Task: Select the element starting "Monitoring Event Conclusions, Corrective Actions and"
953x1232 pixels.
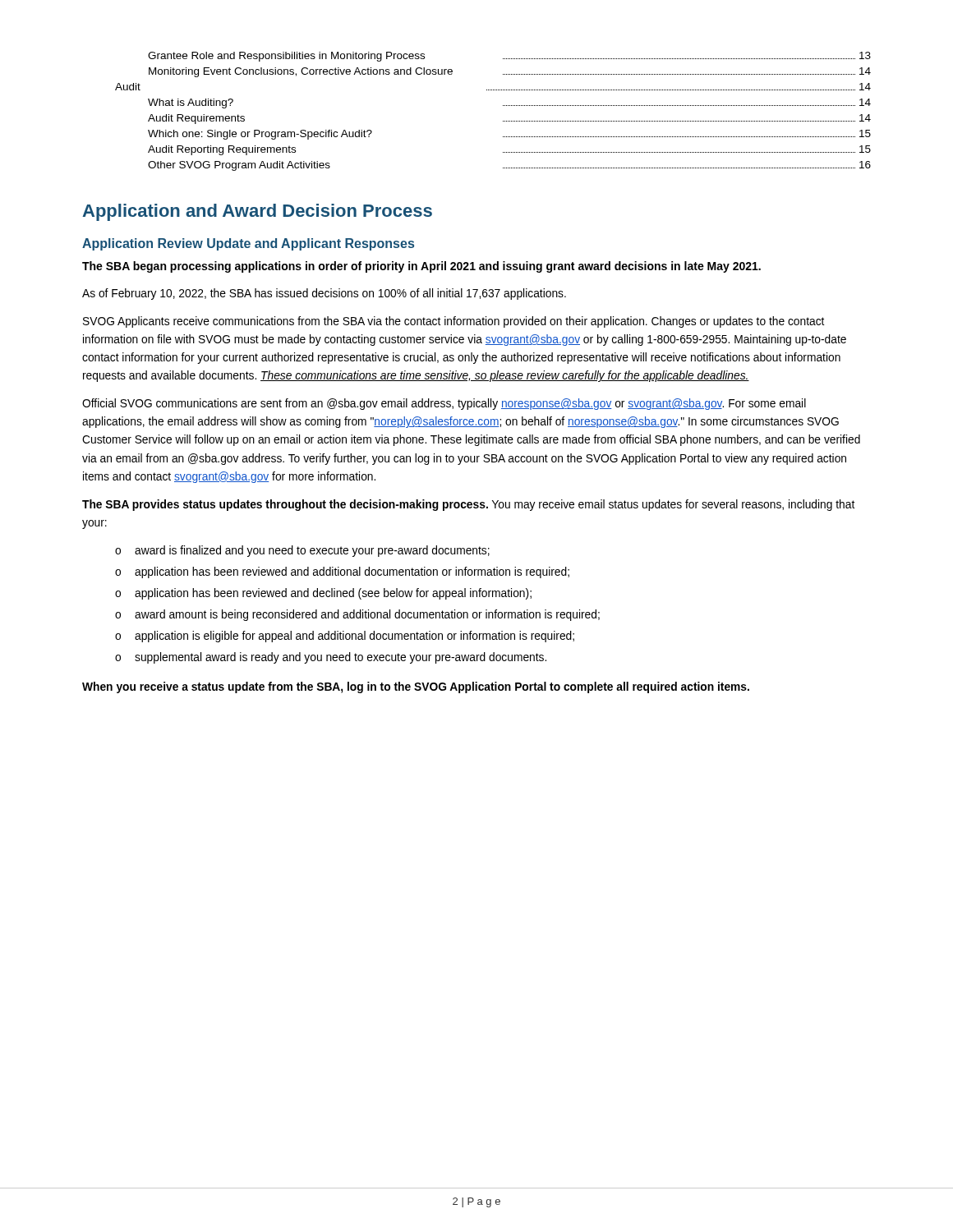Action: (509, 71)
